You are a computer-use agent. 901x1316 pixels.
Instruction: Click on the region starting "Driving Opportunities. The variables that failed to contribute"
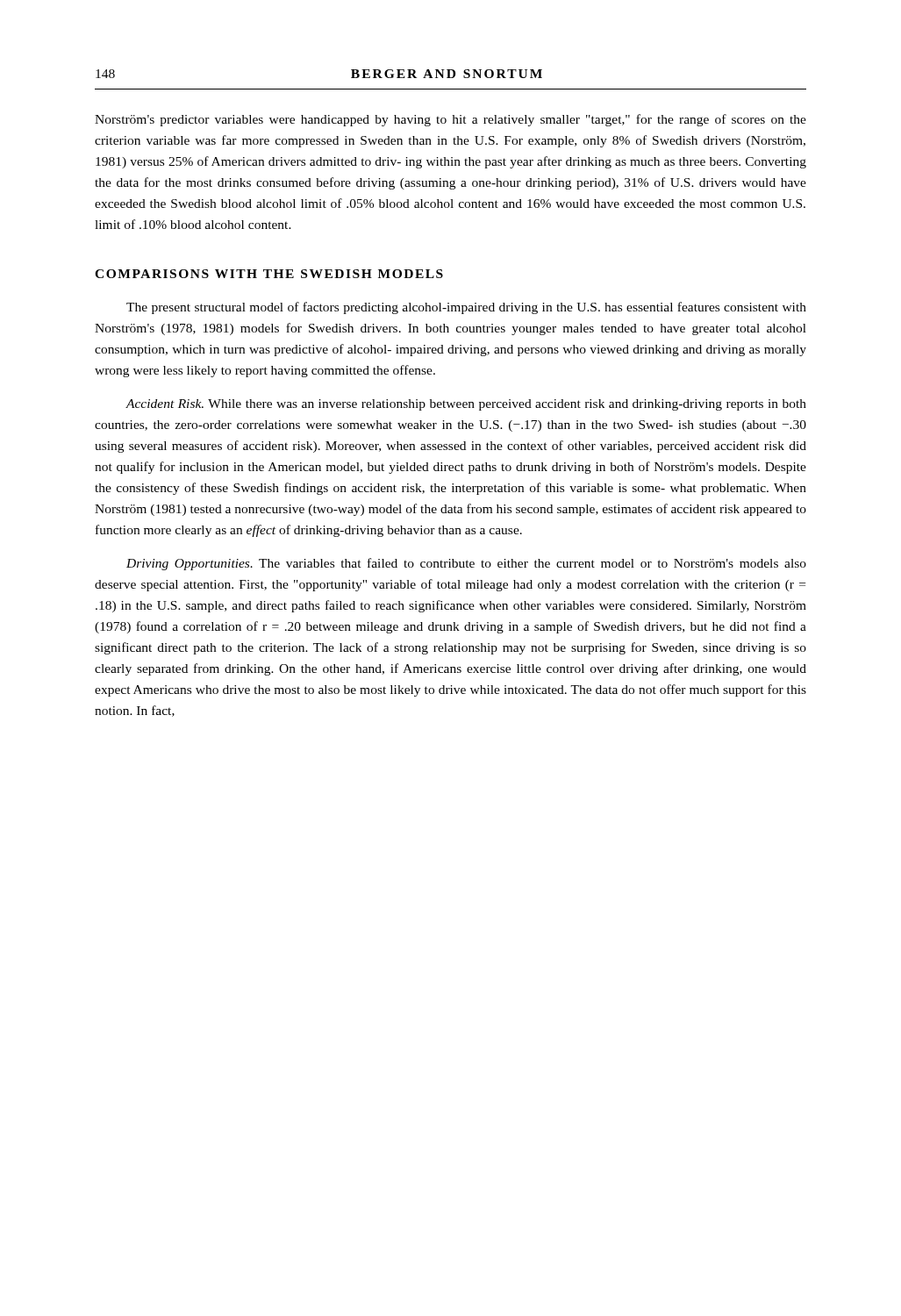click(x=450, y=637)
